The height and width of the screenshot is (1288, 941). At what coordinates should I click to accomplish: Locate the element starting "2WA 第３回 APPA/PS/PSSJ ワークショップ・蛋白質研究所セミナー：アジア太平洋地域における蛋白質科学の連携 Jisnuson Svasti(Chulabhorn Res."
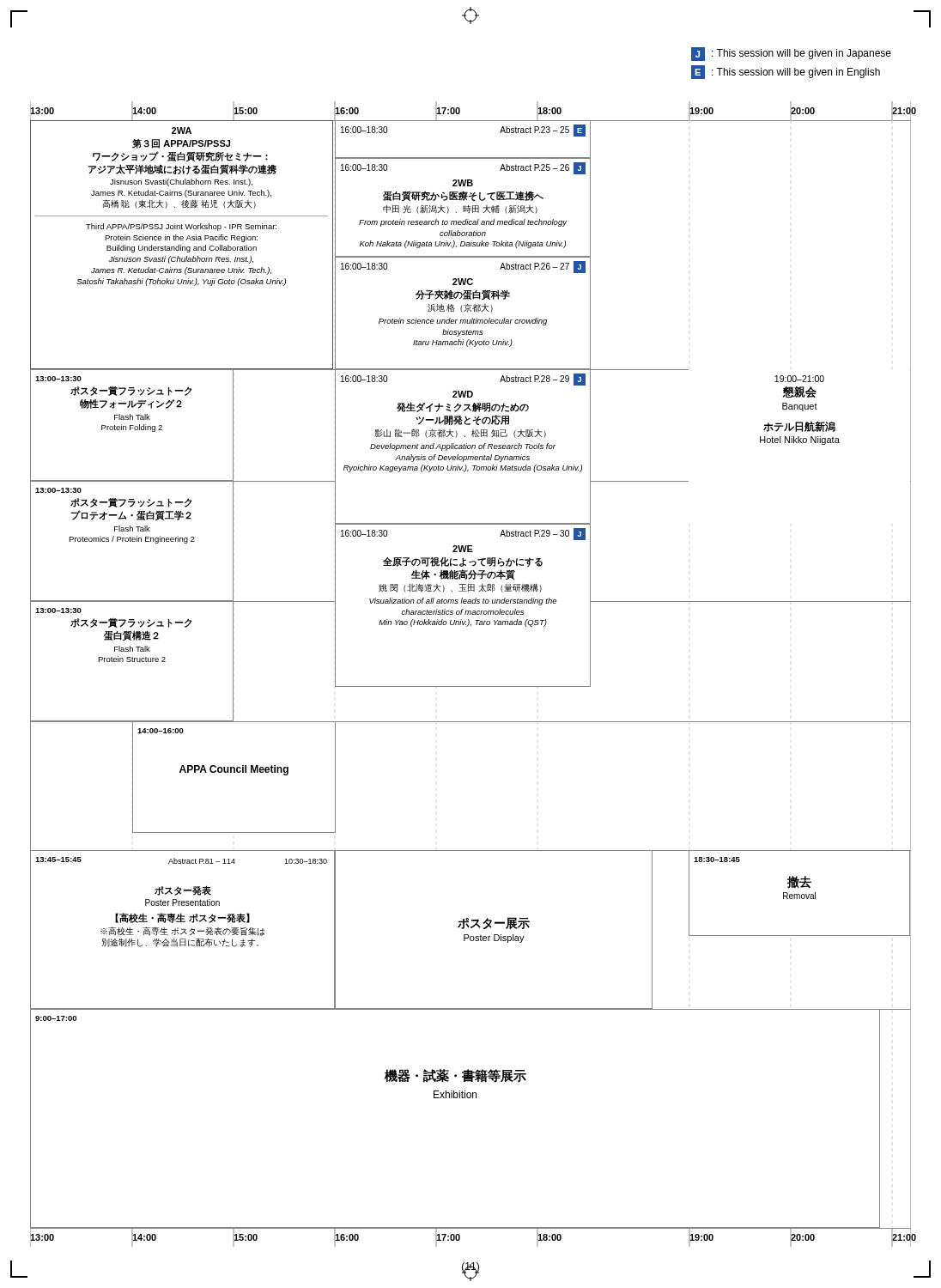pos(182,206)
